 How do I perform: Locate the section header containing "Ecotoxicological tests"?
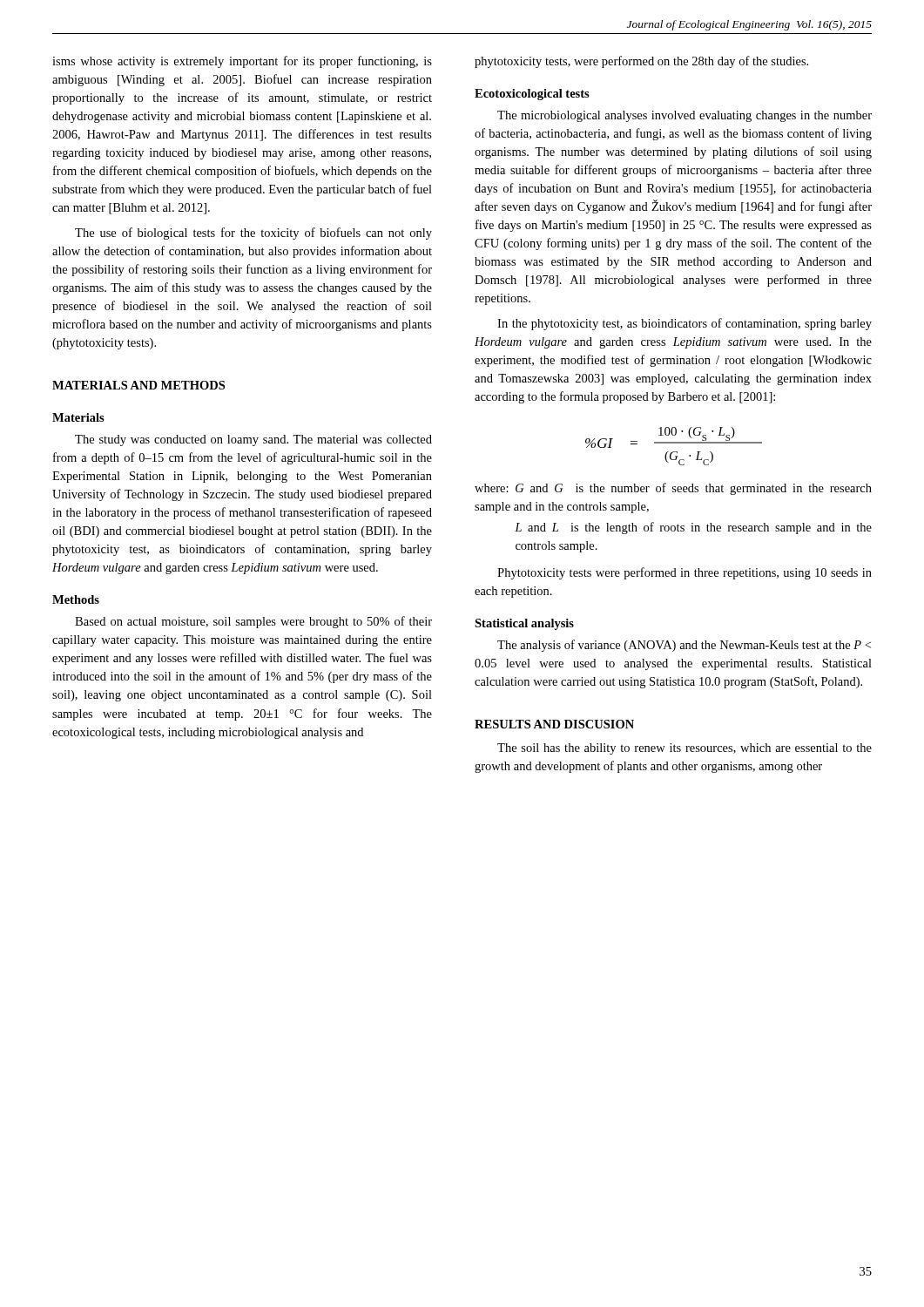tap(532, 93)
